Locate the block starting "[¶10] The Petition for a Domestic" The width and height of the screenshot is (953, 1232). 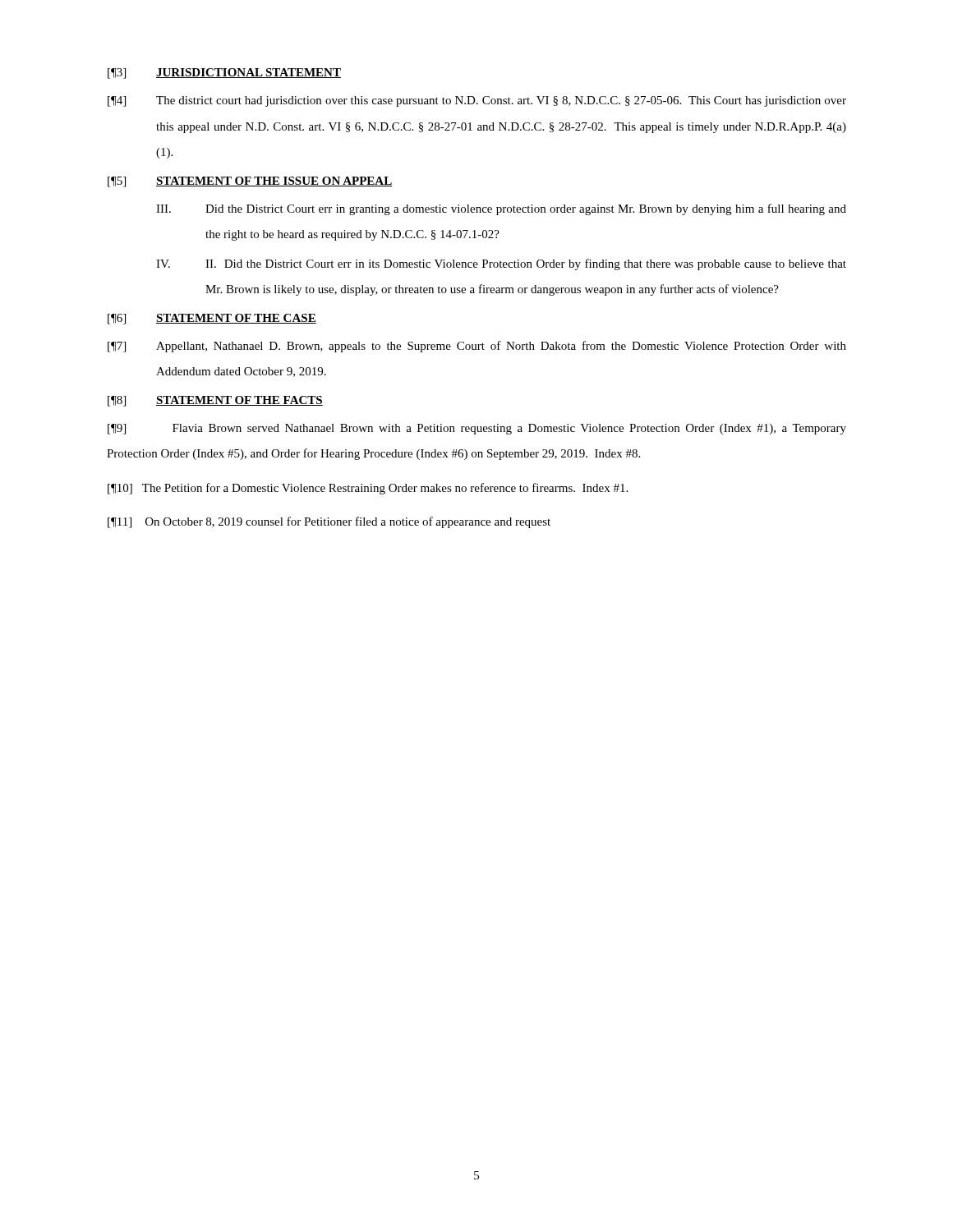tap(368, 487)
